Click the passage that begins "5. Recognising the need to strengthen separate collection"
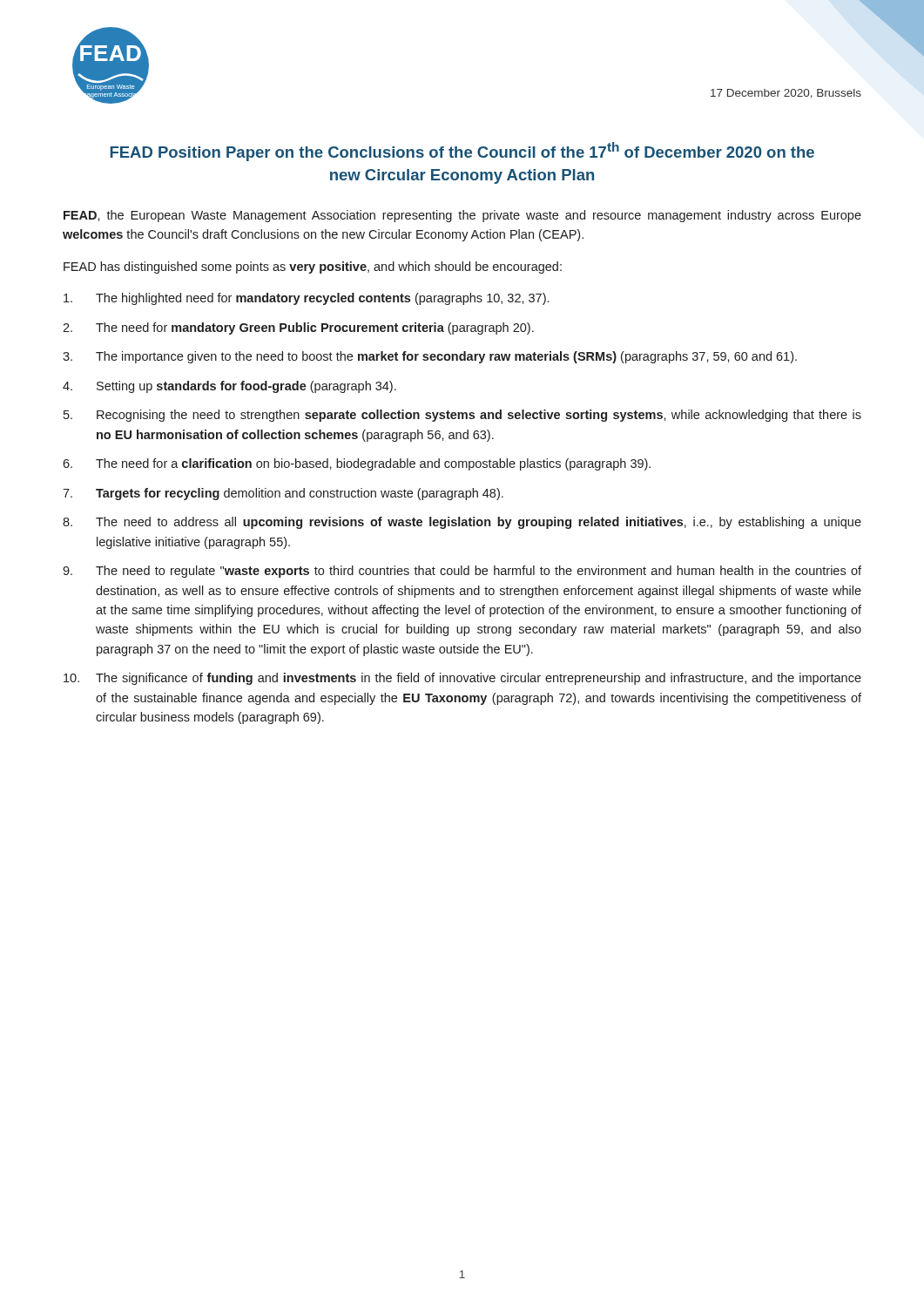This screenshot has height=1307, width=924. click(462, 425)
